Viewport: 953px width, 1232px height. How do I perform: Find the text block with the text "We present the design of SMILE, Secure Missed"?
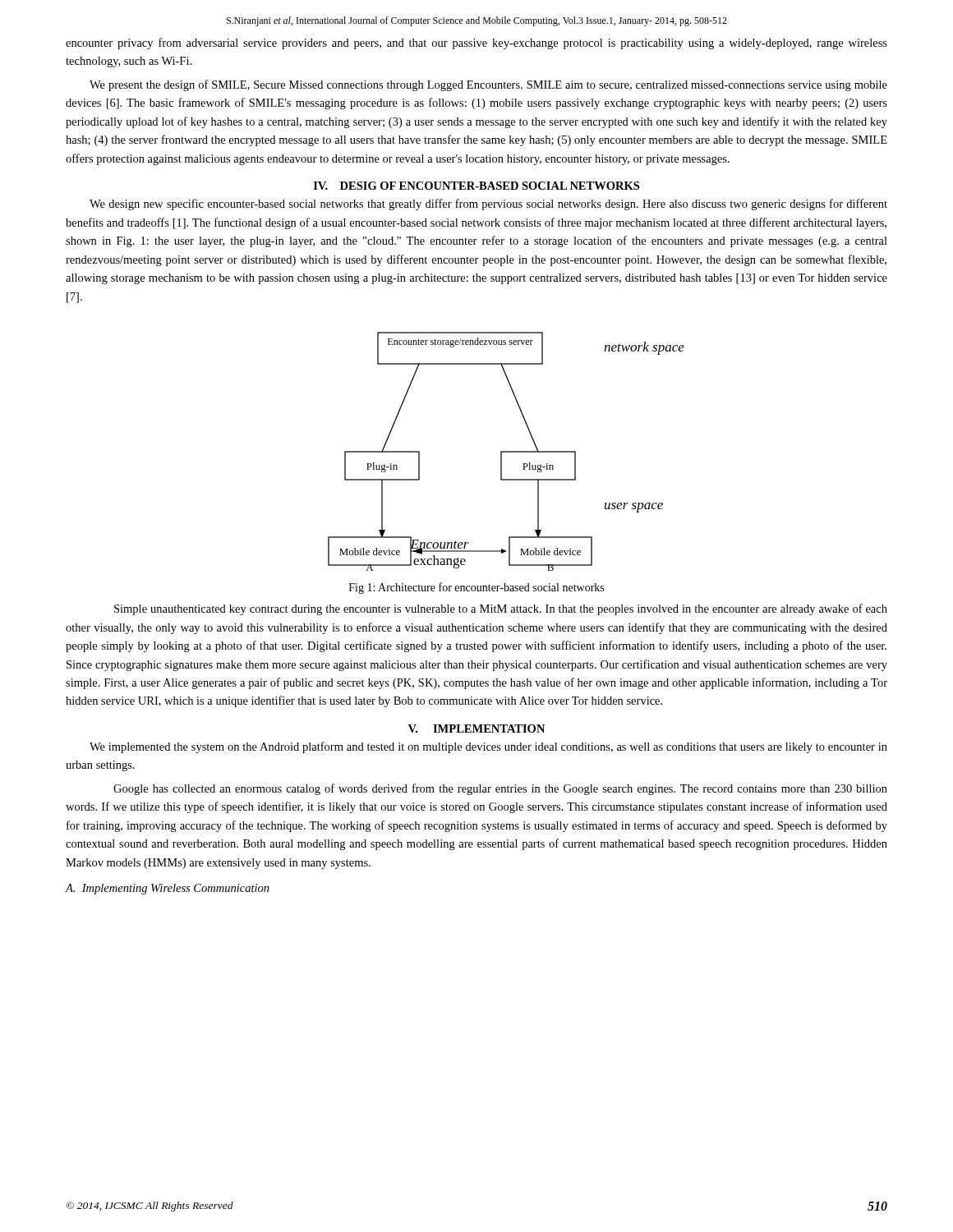tap(476, 121)
